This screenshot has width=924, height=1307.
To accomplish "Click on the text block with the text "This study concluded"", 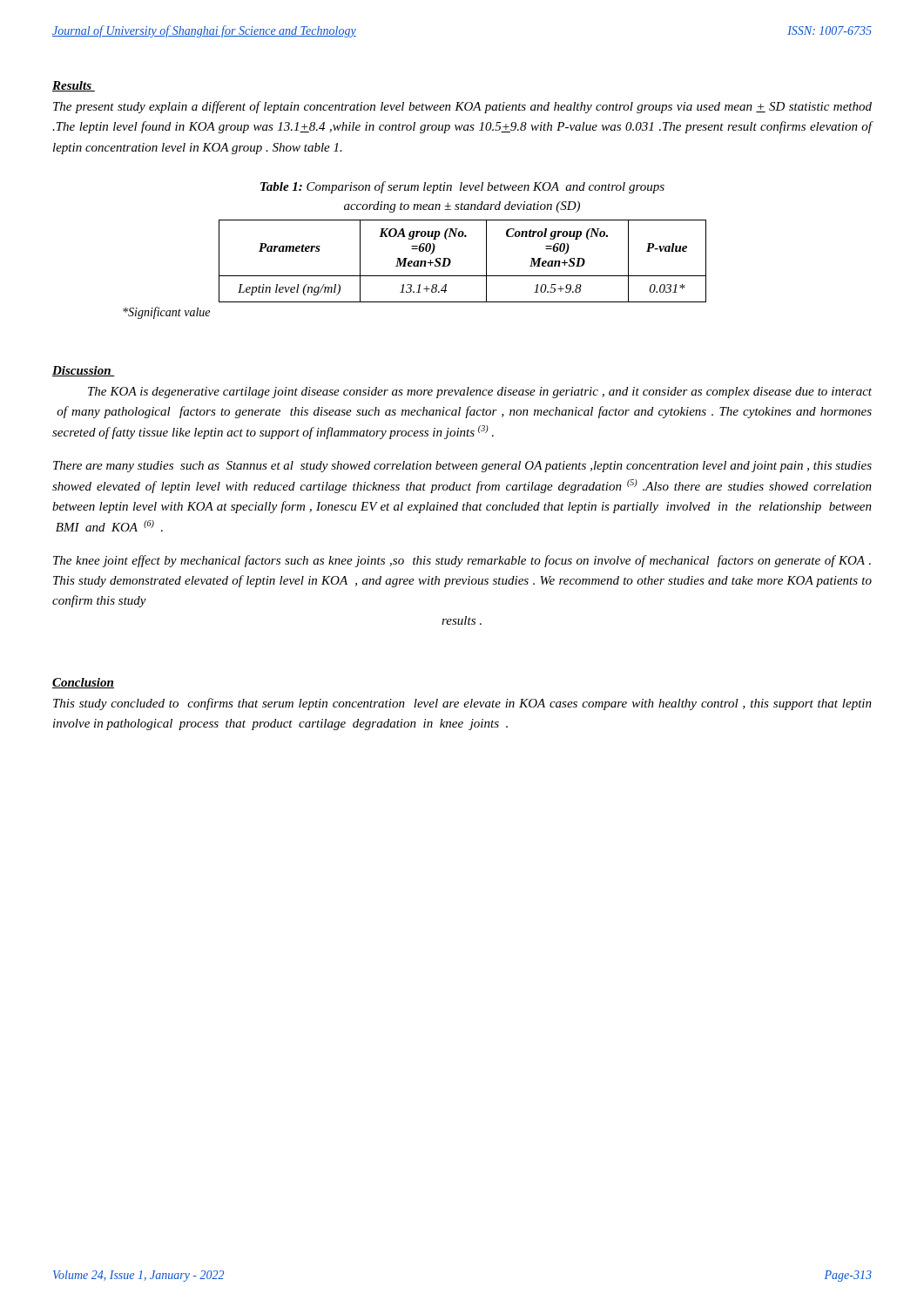I will click(462, 713).
